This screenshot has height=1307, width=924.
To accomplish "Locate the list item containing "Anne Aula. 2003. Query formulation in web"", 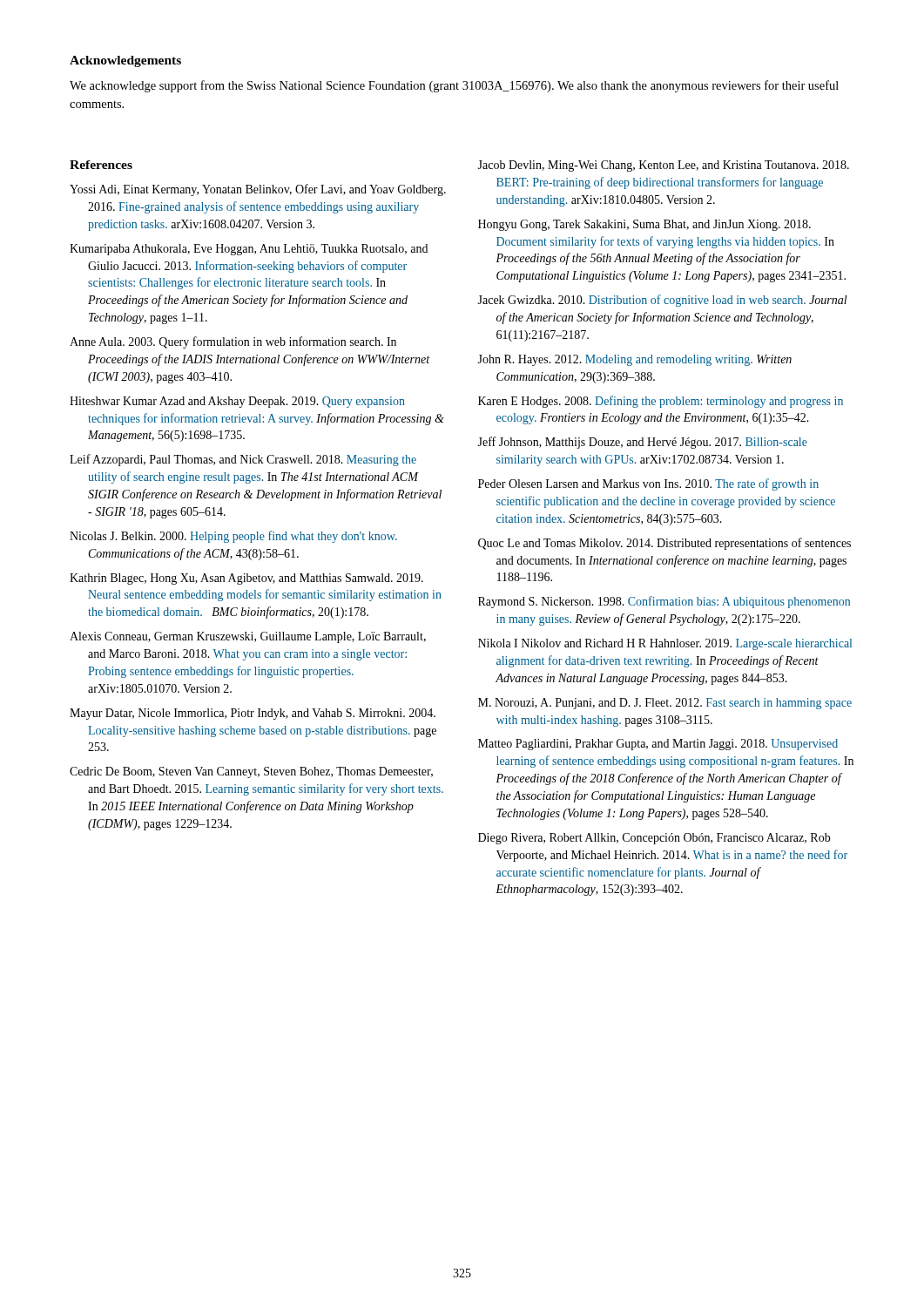I will point(250,359).
